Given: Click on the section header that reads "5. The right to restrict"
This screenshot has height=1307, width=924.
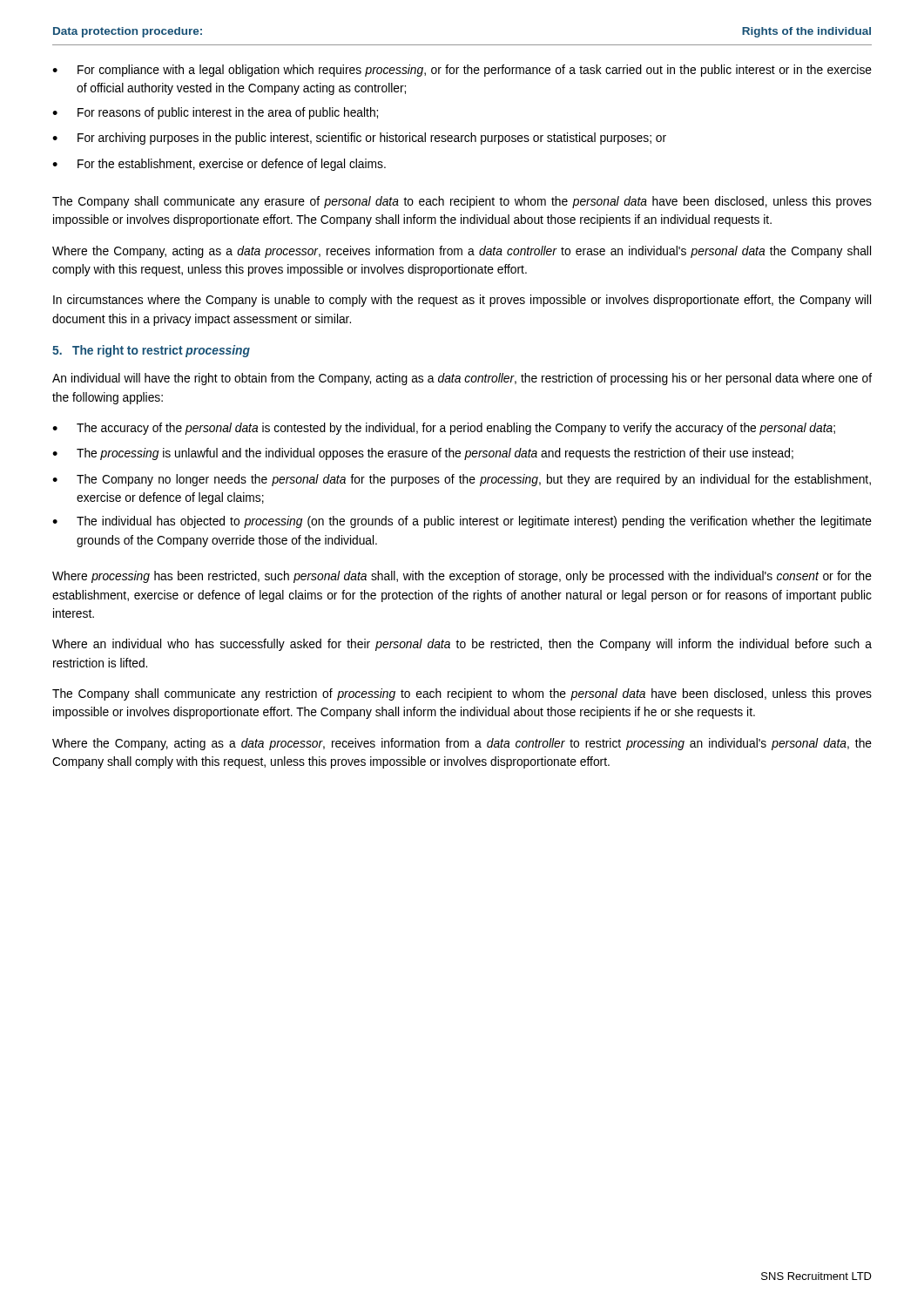Looking at the screenshot, I should point(151,351).
